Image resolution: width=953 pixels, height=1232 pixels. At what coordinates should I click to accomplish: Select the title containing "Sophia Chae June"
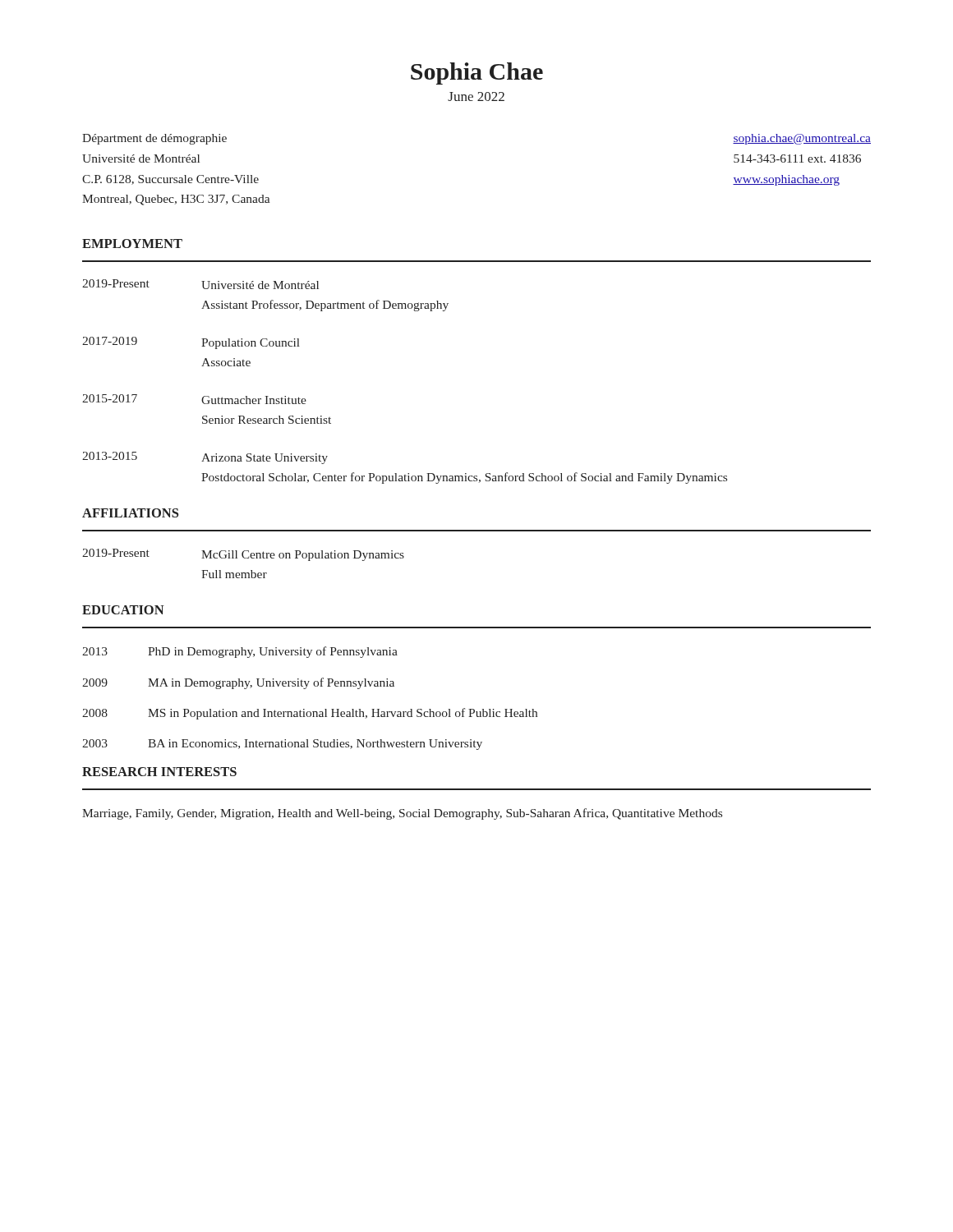pos(476,81)
